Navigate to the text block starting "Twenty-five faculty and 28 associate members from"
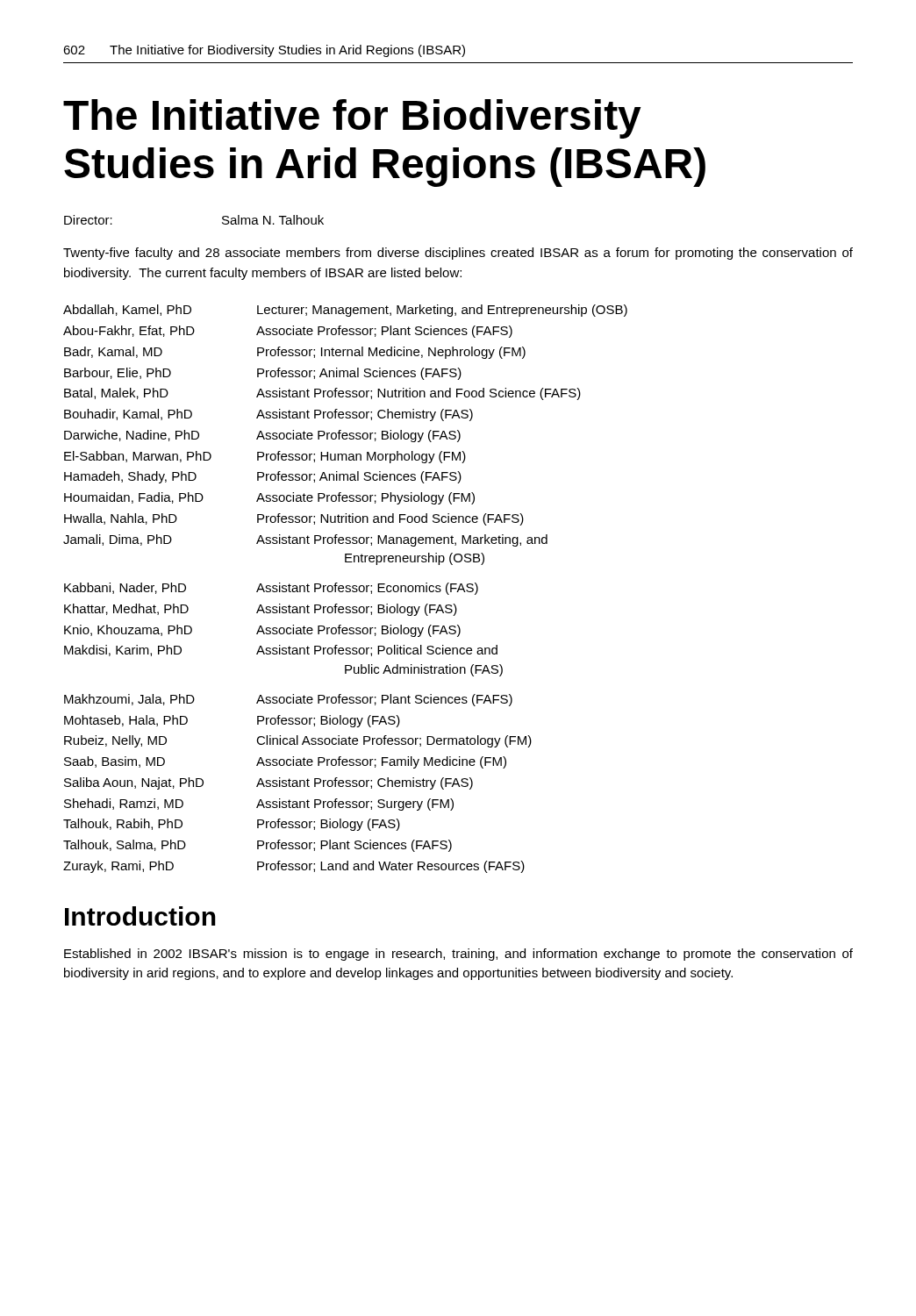The height and width of the screenshot is (1316, 916). (x=458, y=262)
